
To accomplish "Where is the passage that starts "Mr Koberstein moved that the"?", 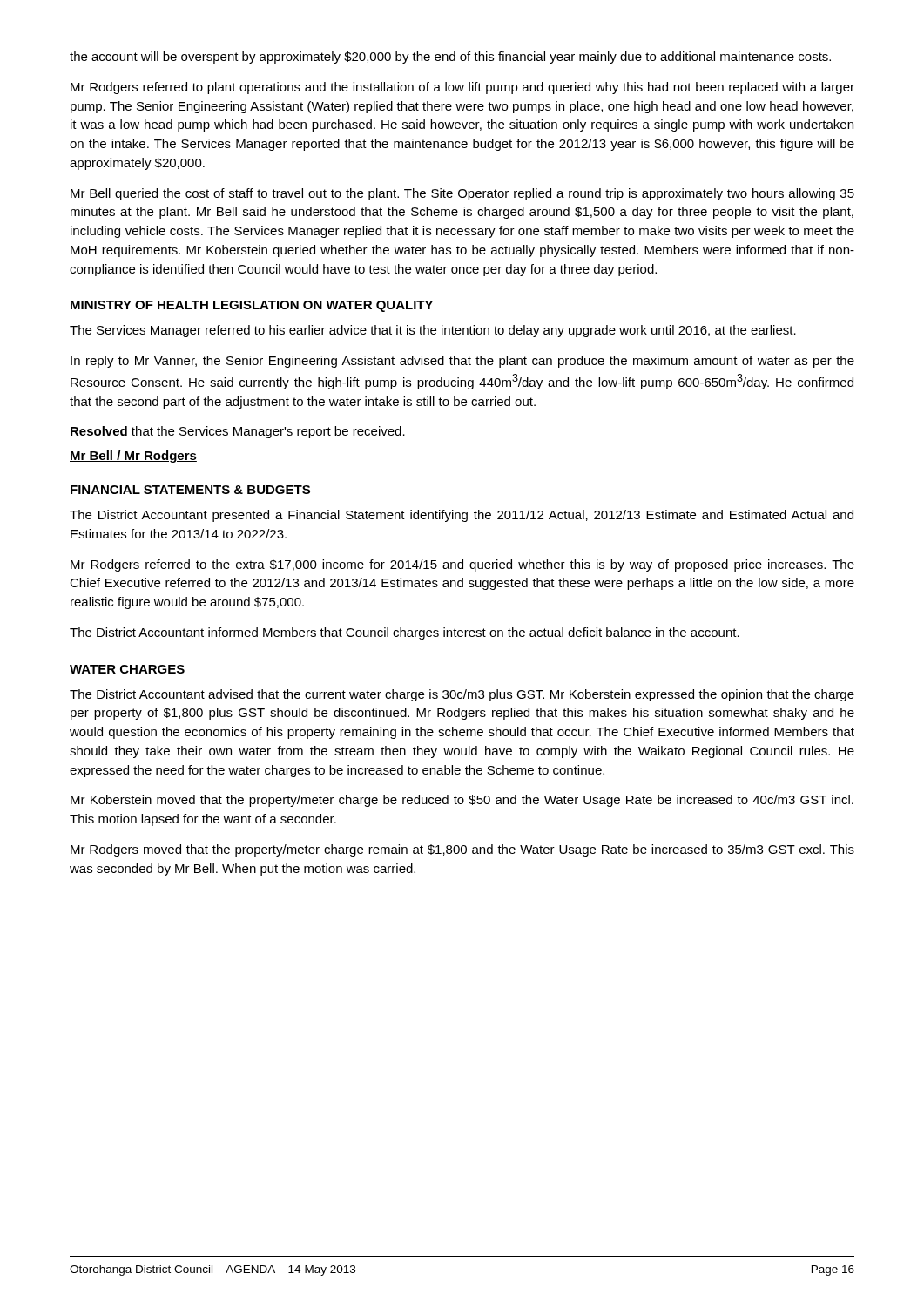I will pos(462,809).
